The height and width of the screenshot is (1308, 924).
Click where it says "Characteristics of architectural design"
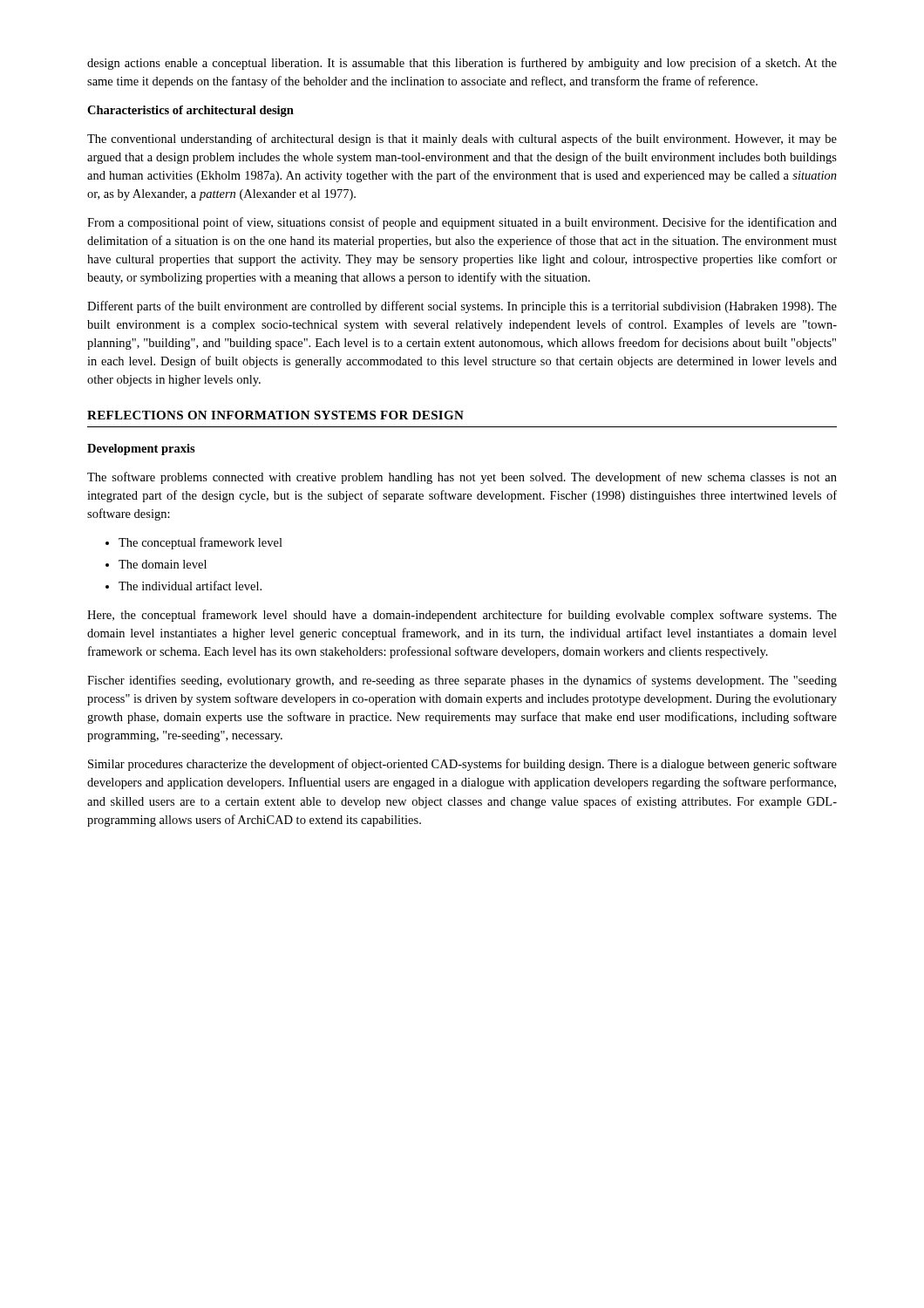coord(190,111)
